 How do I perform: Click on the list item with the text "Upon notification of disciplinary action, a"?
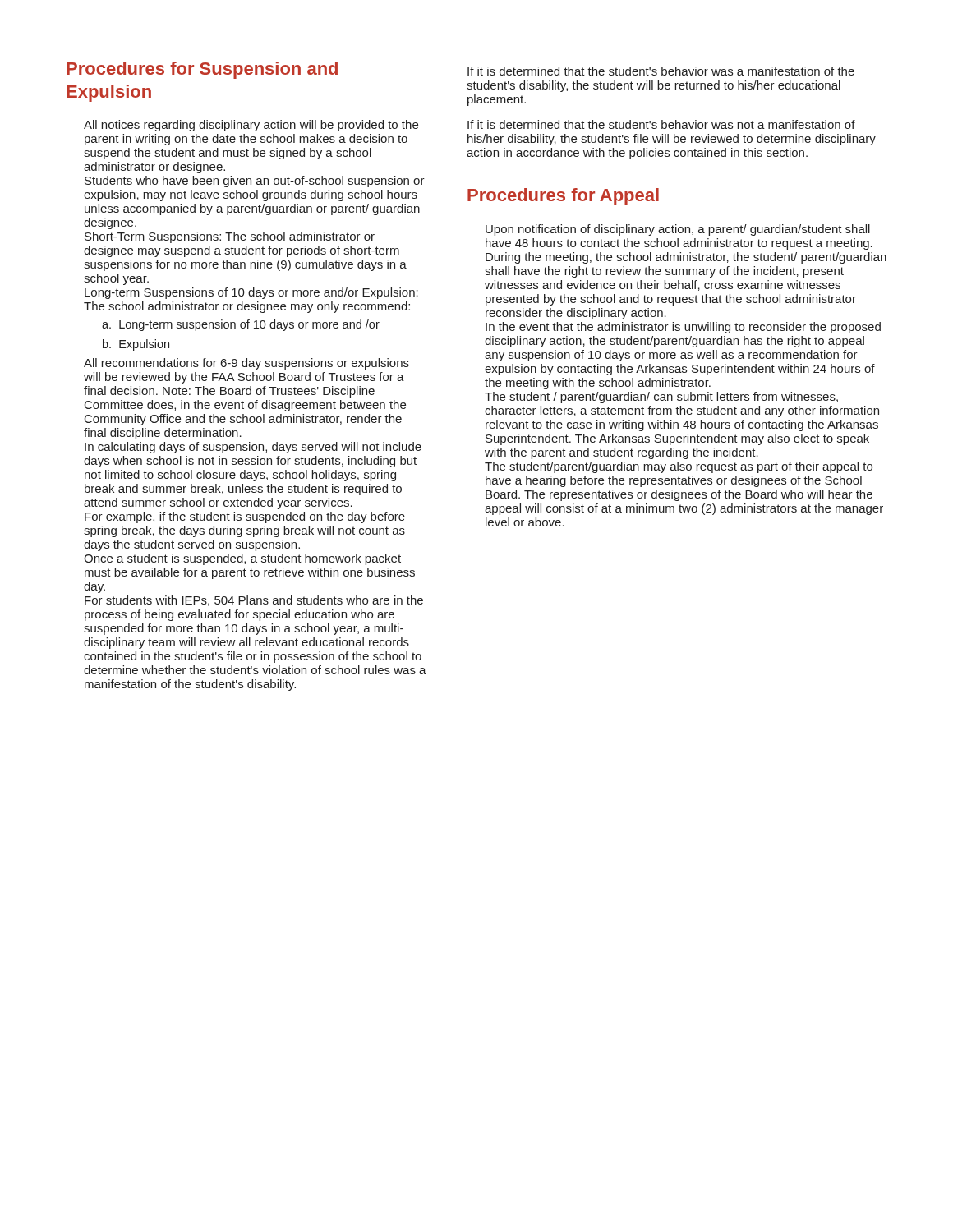(686, 235)
